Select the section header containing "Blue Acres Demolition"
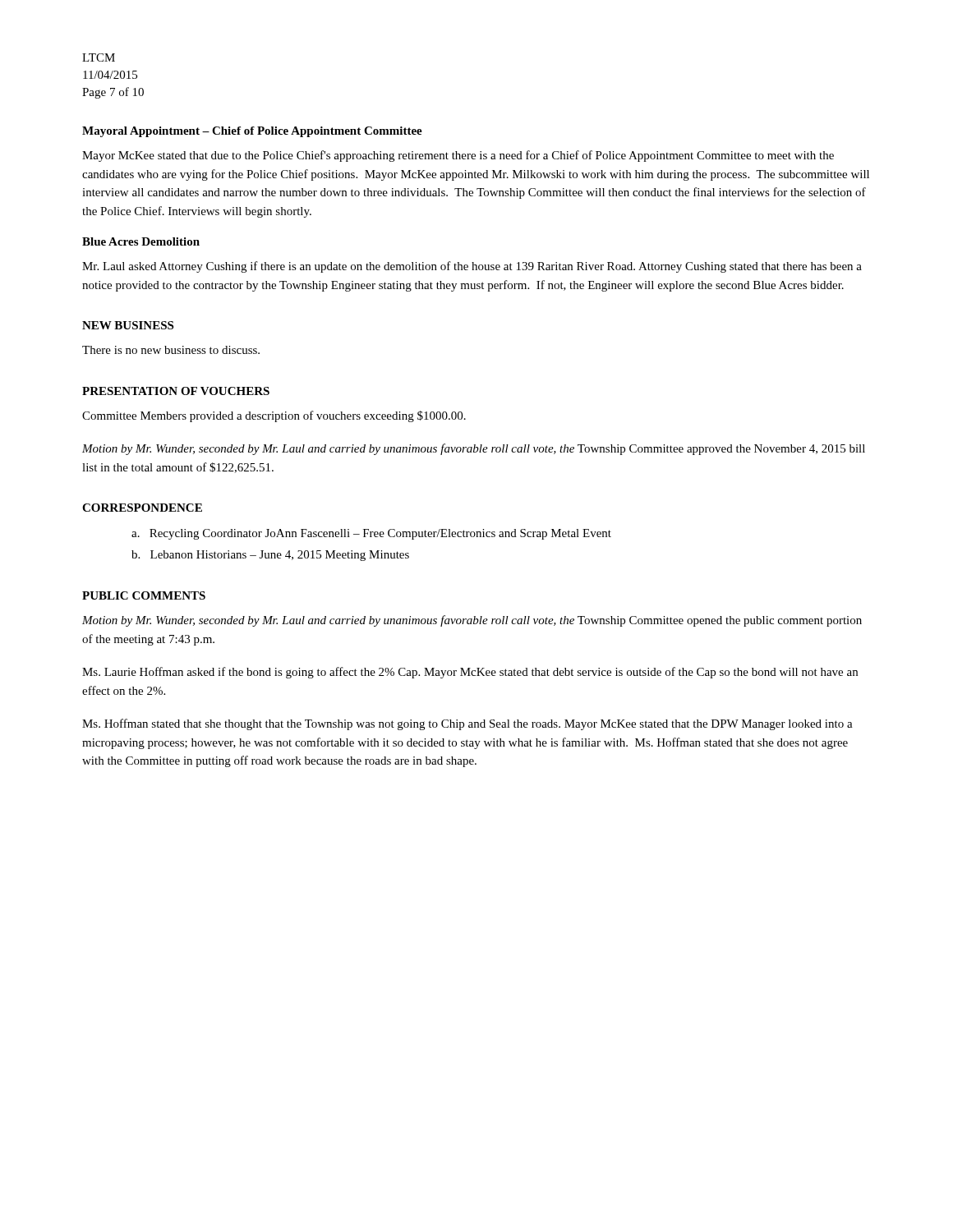 pyautogui.click(x=141, y=241)
